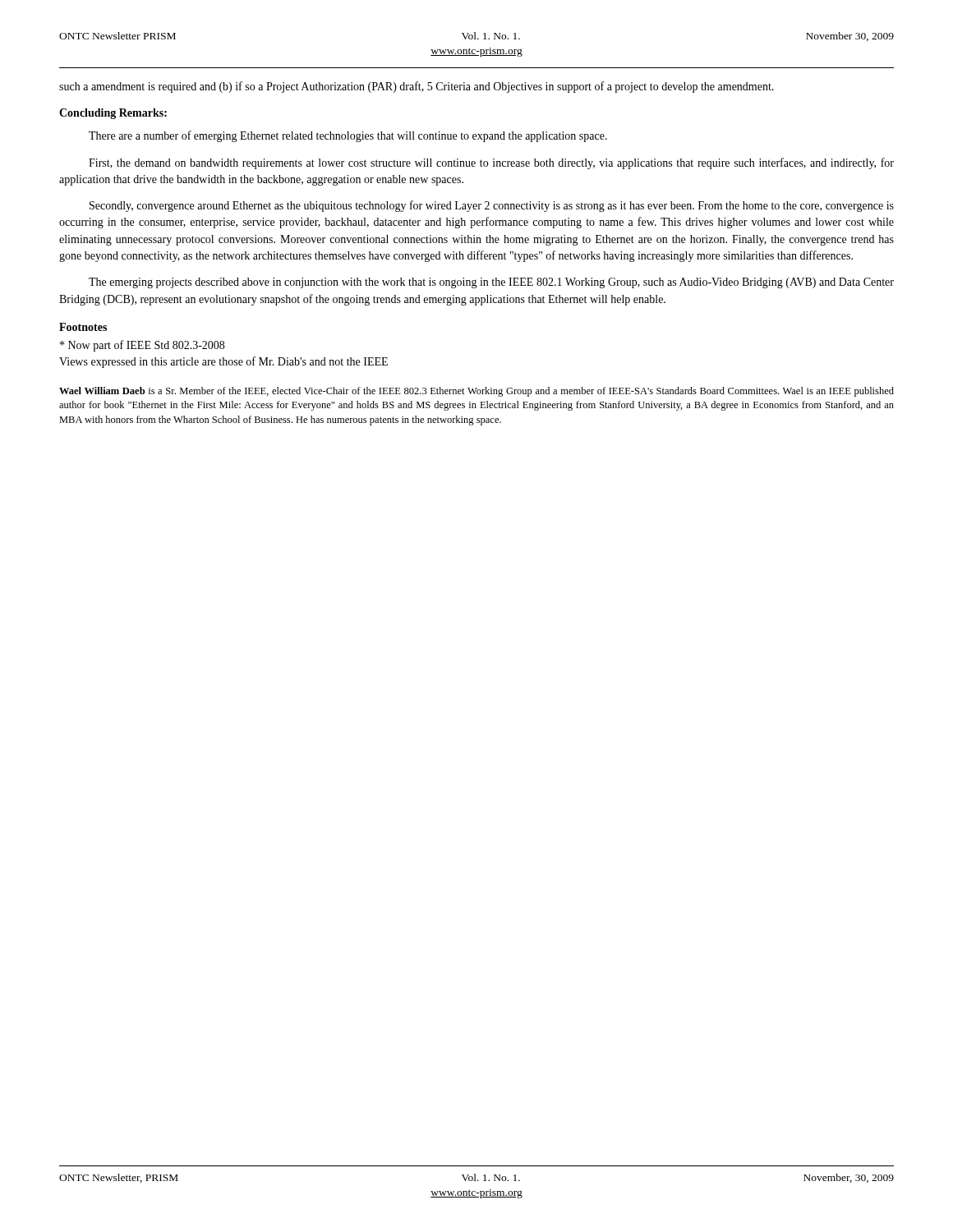Click the passage that begins "Secondly, convergence around Ethernet"

[476, 231]
